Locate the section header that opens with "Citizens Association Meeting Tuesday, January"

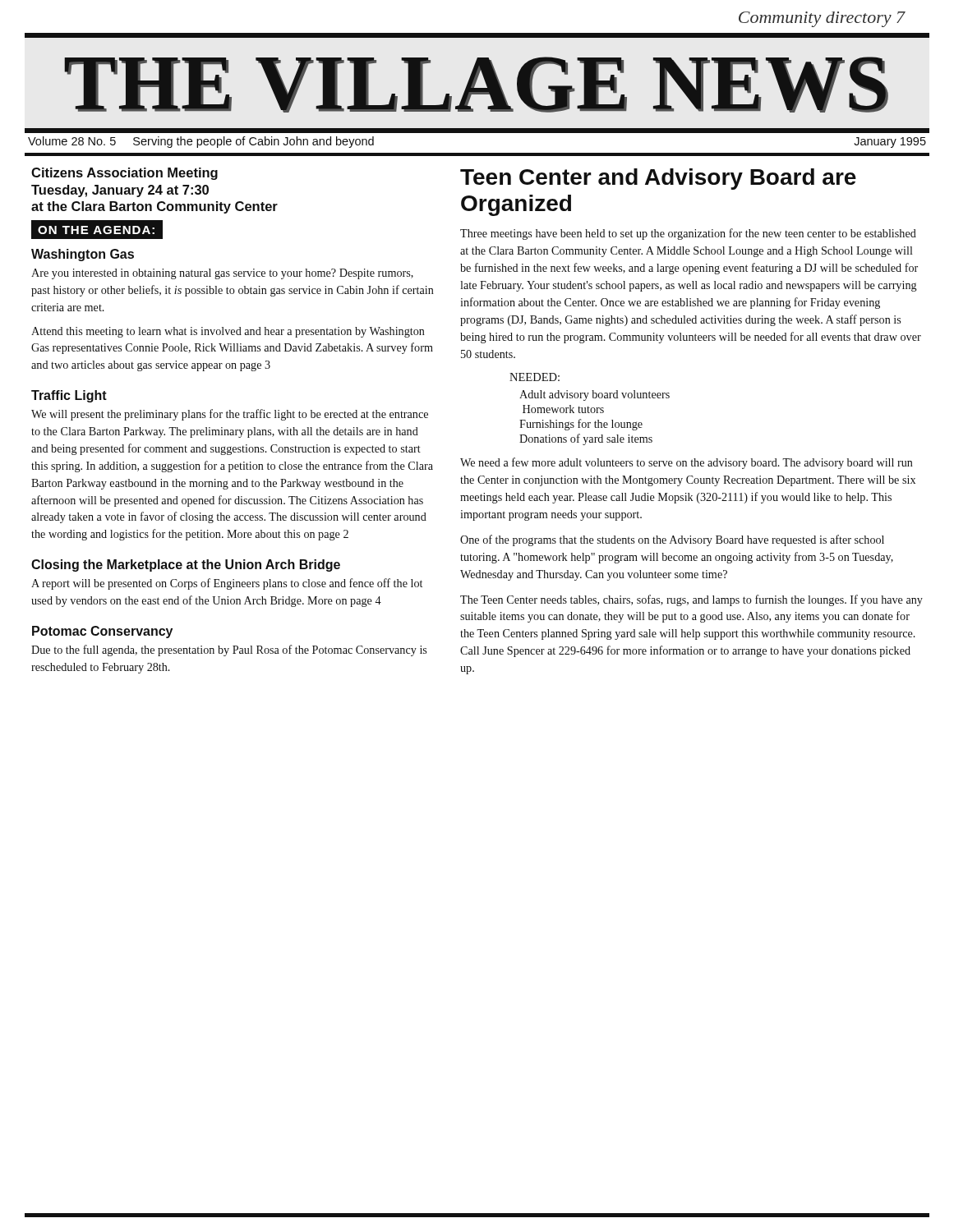pyautogui.click(x=154, y=189)
